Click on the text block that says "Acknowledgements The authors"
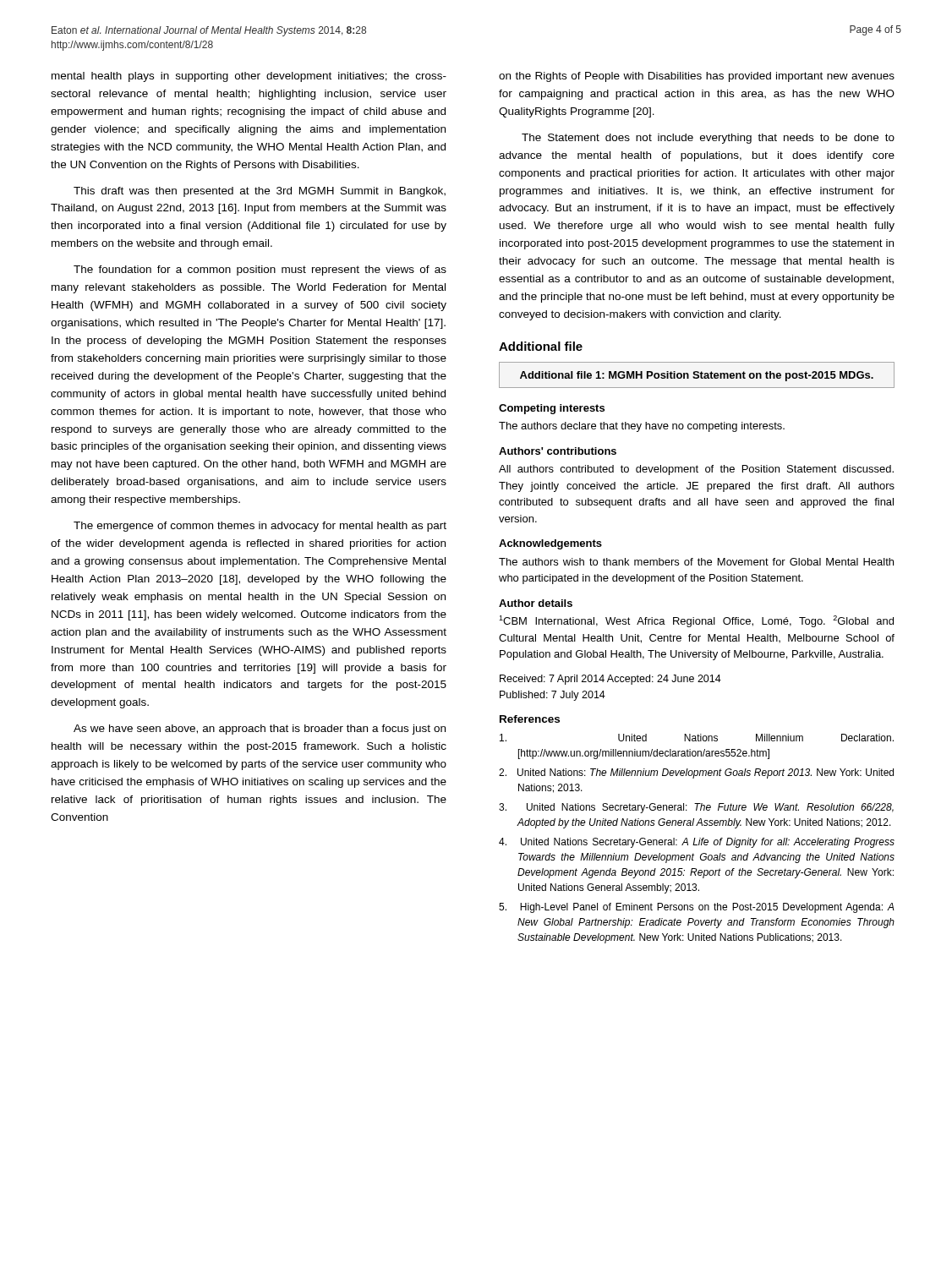 [x=697, y=561]
